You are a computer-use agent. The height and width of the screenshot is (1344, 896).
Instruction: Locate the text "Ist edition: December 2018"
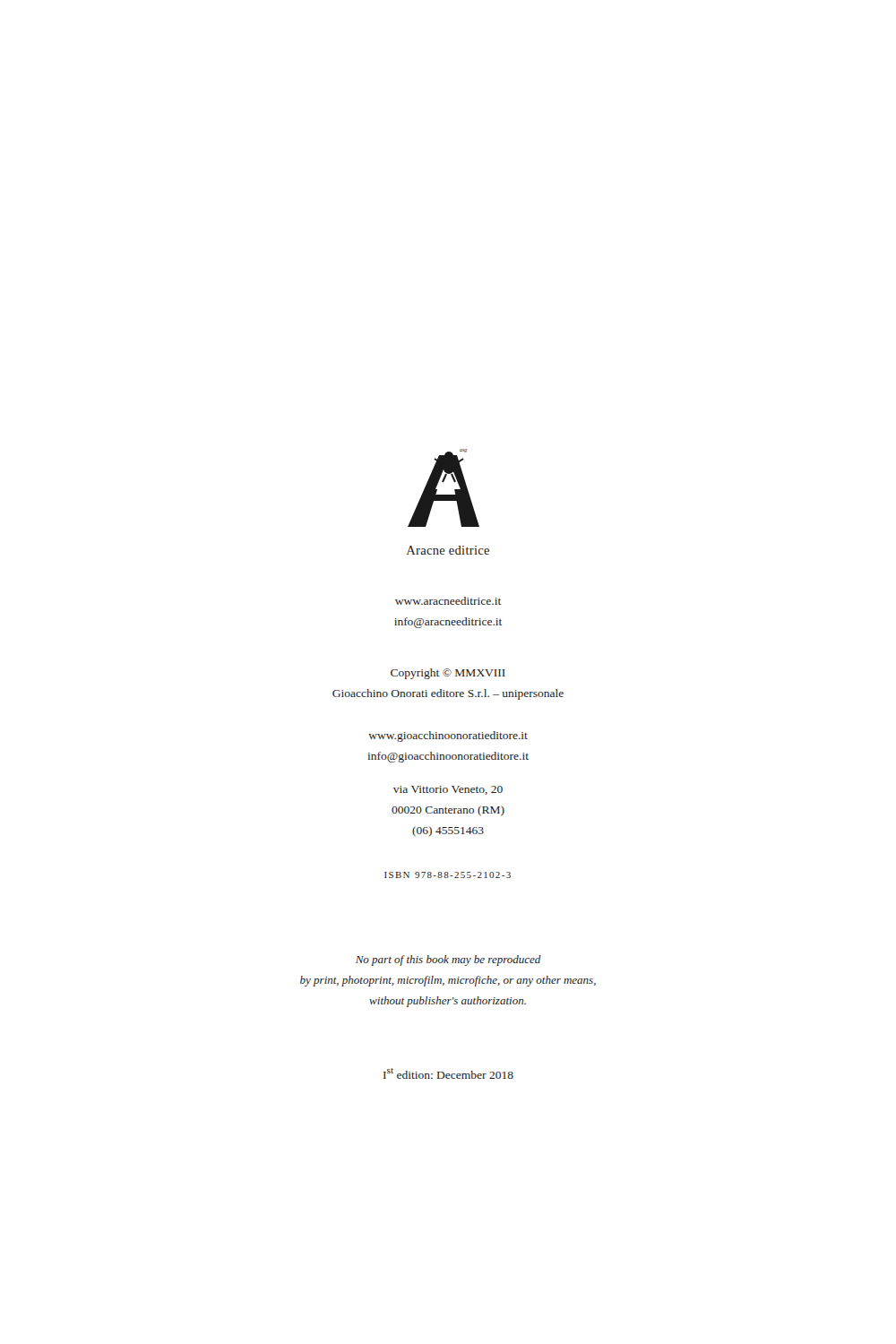point(448,1073)
